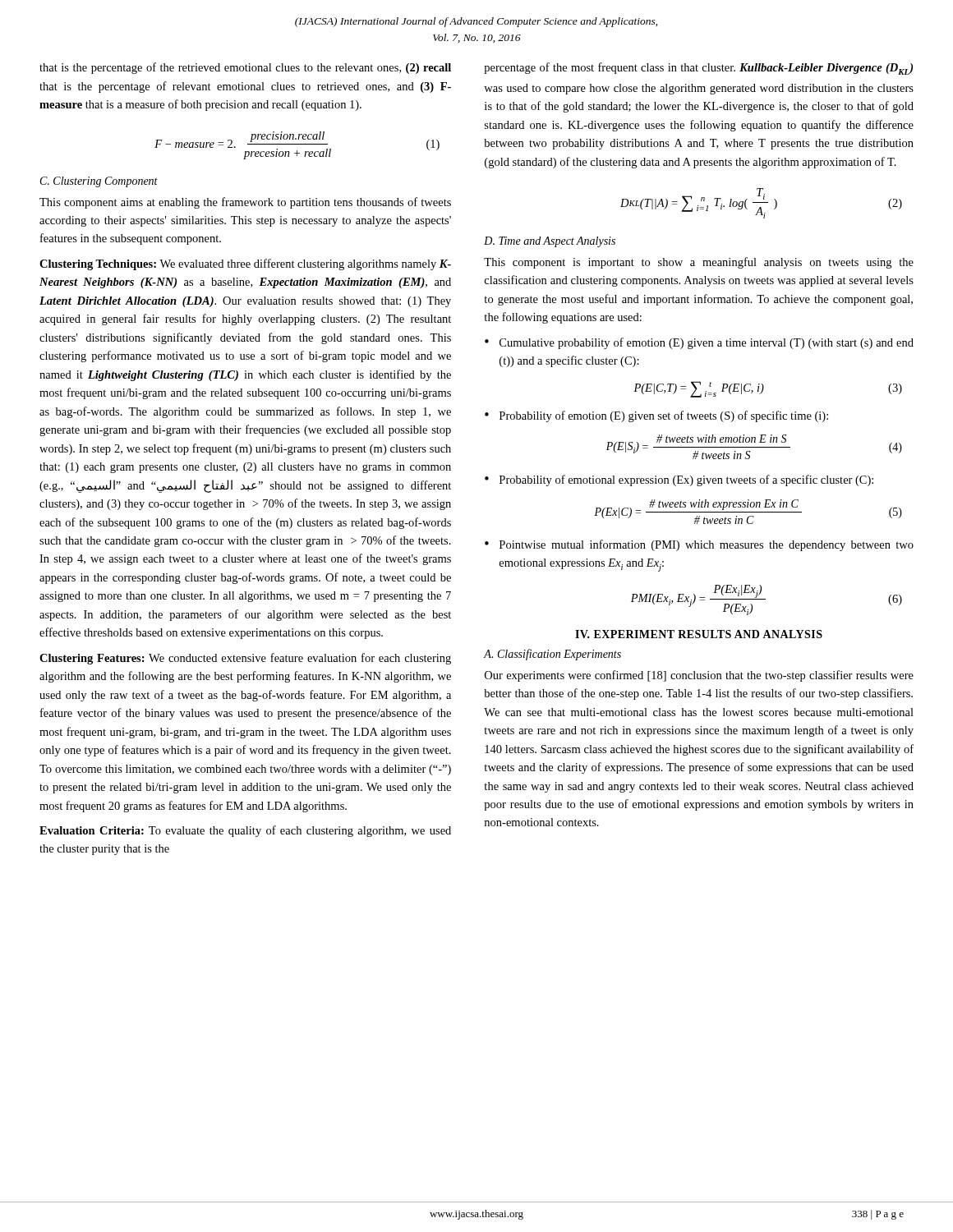Navigate to the text starting "that is the percentage of"

(x=245, y=86)
